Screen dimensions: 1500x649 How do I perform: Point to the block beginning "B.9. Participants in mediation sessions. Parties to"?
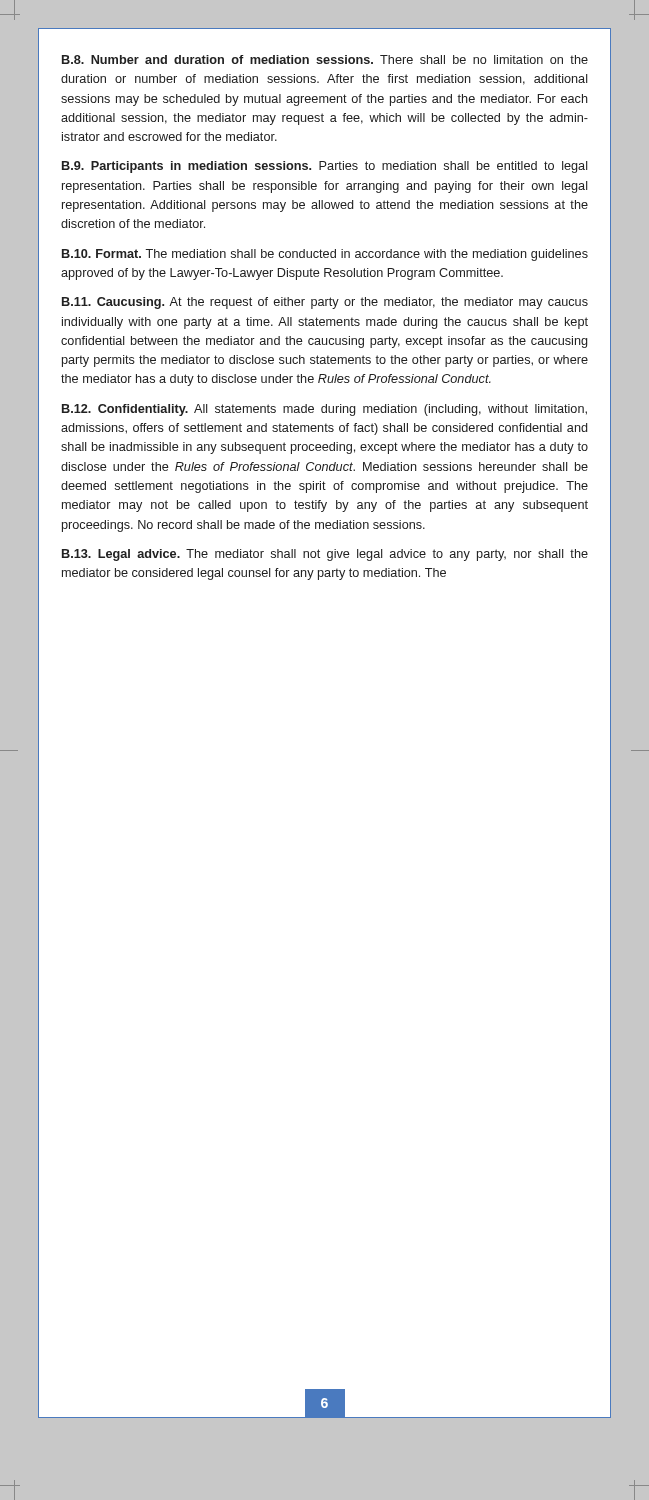click(324, 195)
